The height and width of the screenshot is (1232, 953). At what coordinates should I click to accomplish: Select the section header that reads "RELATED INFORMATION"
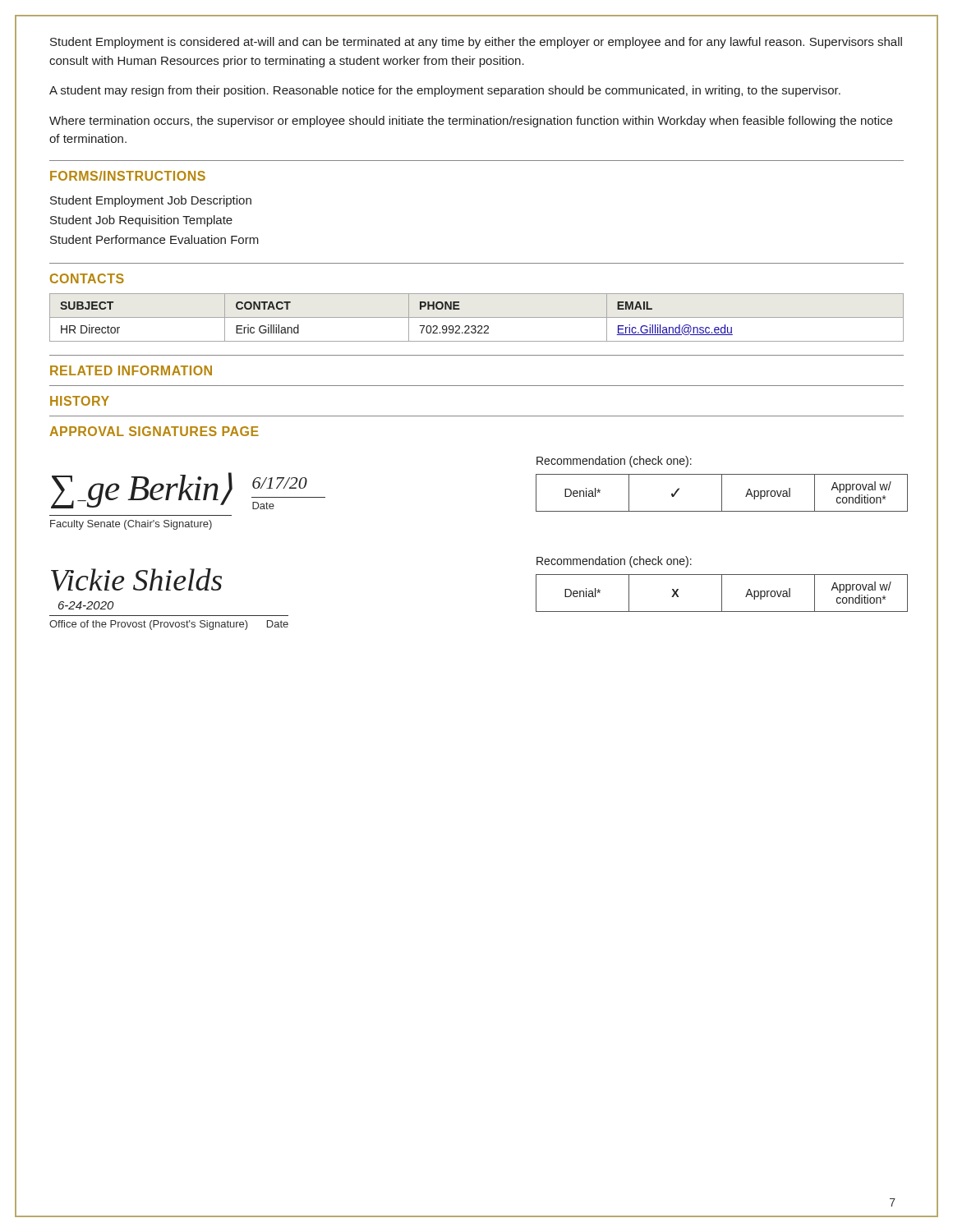[131, 370]
